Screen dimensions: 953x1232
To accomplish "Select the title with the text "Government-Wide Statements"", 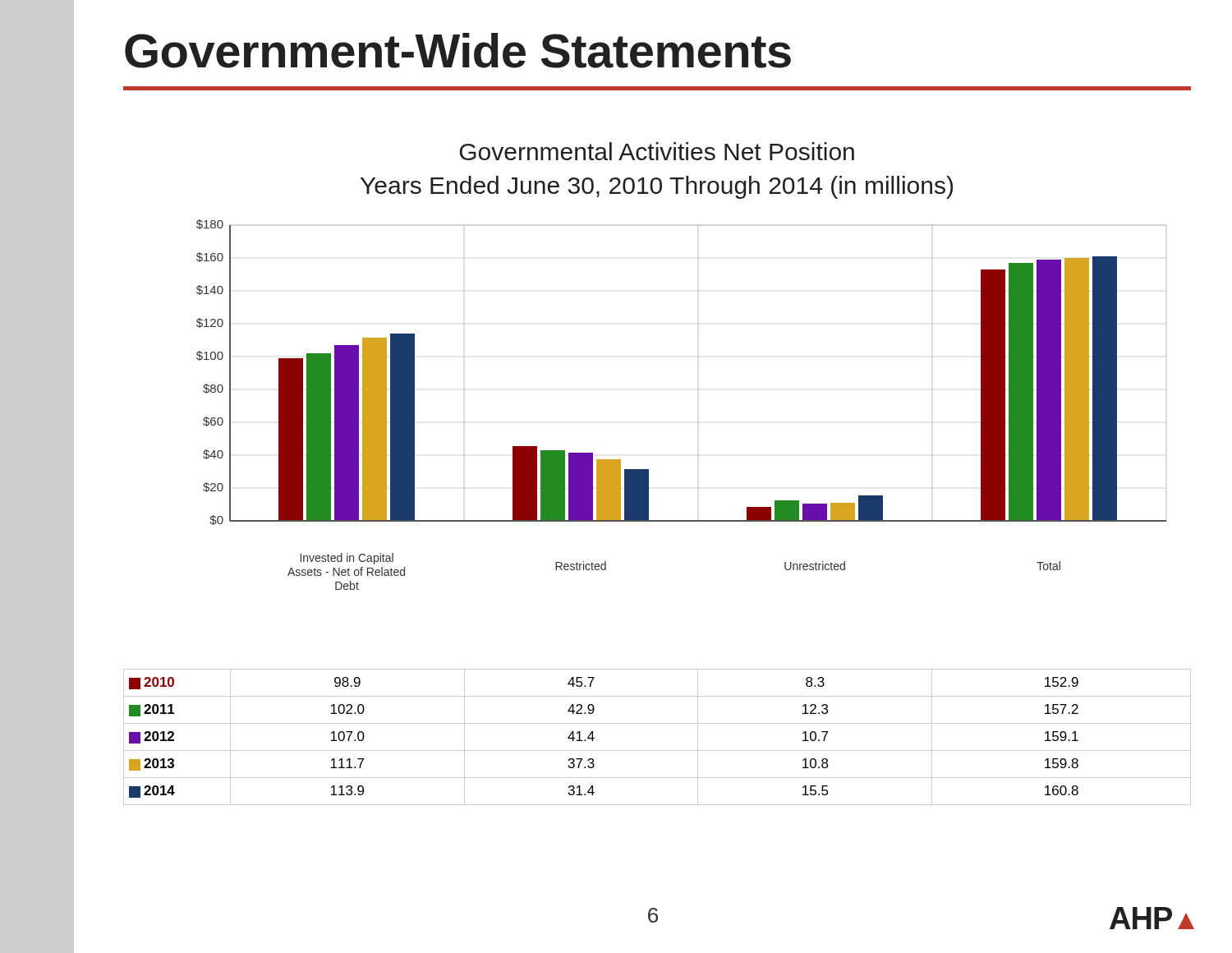I will click(x=657, y=57).
